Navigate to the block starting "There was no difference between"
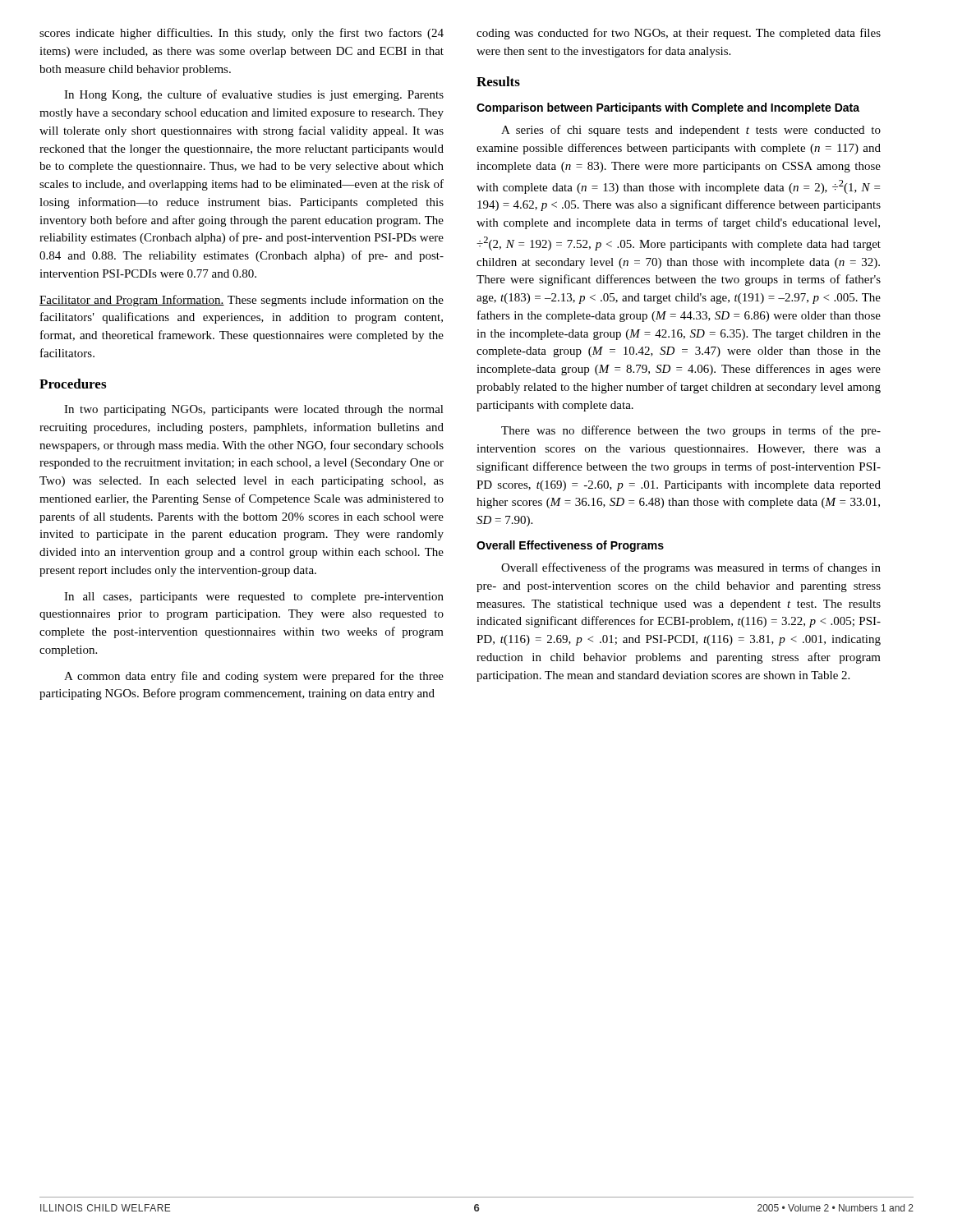This screenshot has width=953, height=1232. click(679, 476)
